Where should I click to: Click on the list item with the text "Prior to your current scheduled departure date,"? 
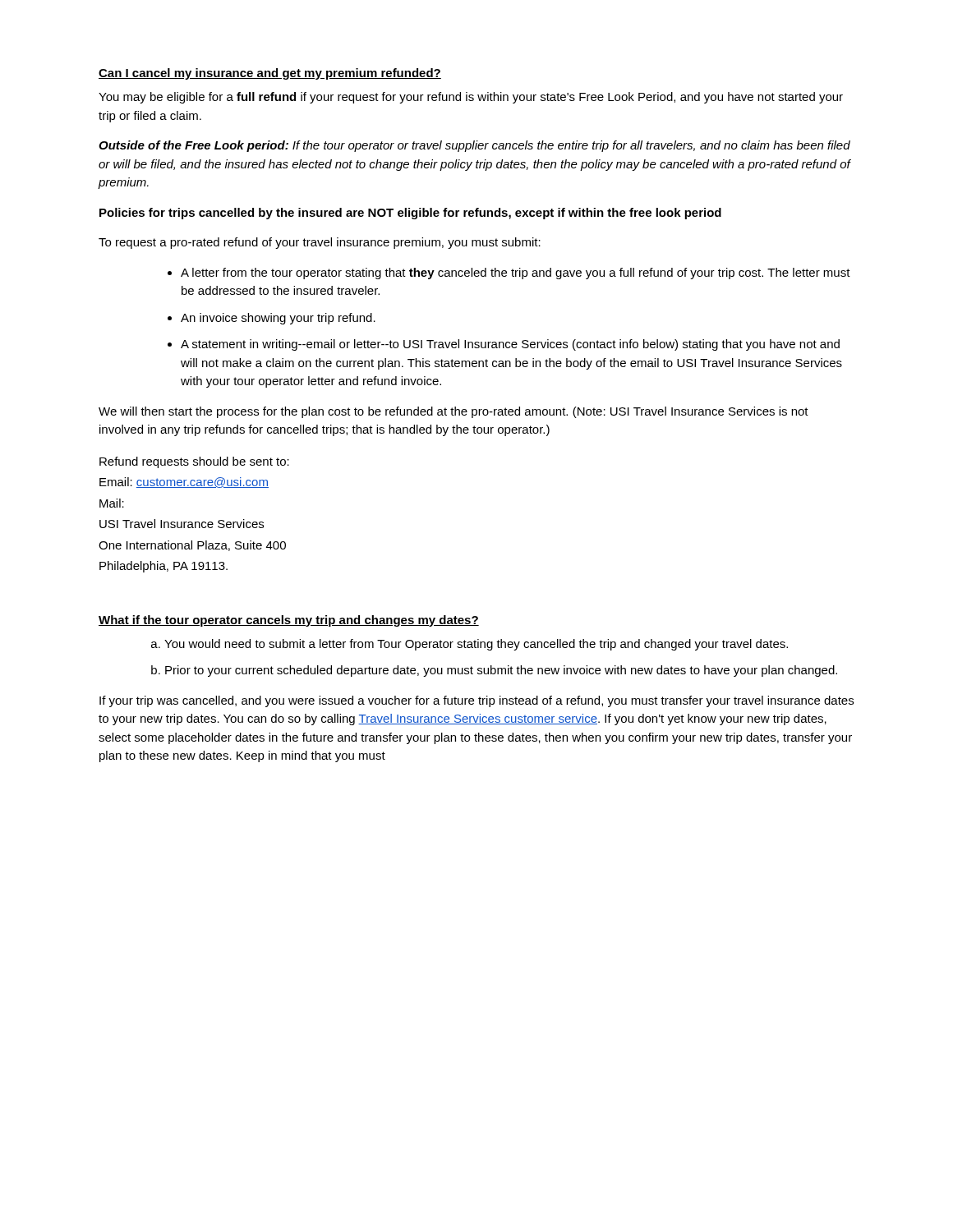pyautogui.click(x=501, y=670)
